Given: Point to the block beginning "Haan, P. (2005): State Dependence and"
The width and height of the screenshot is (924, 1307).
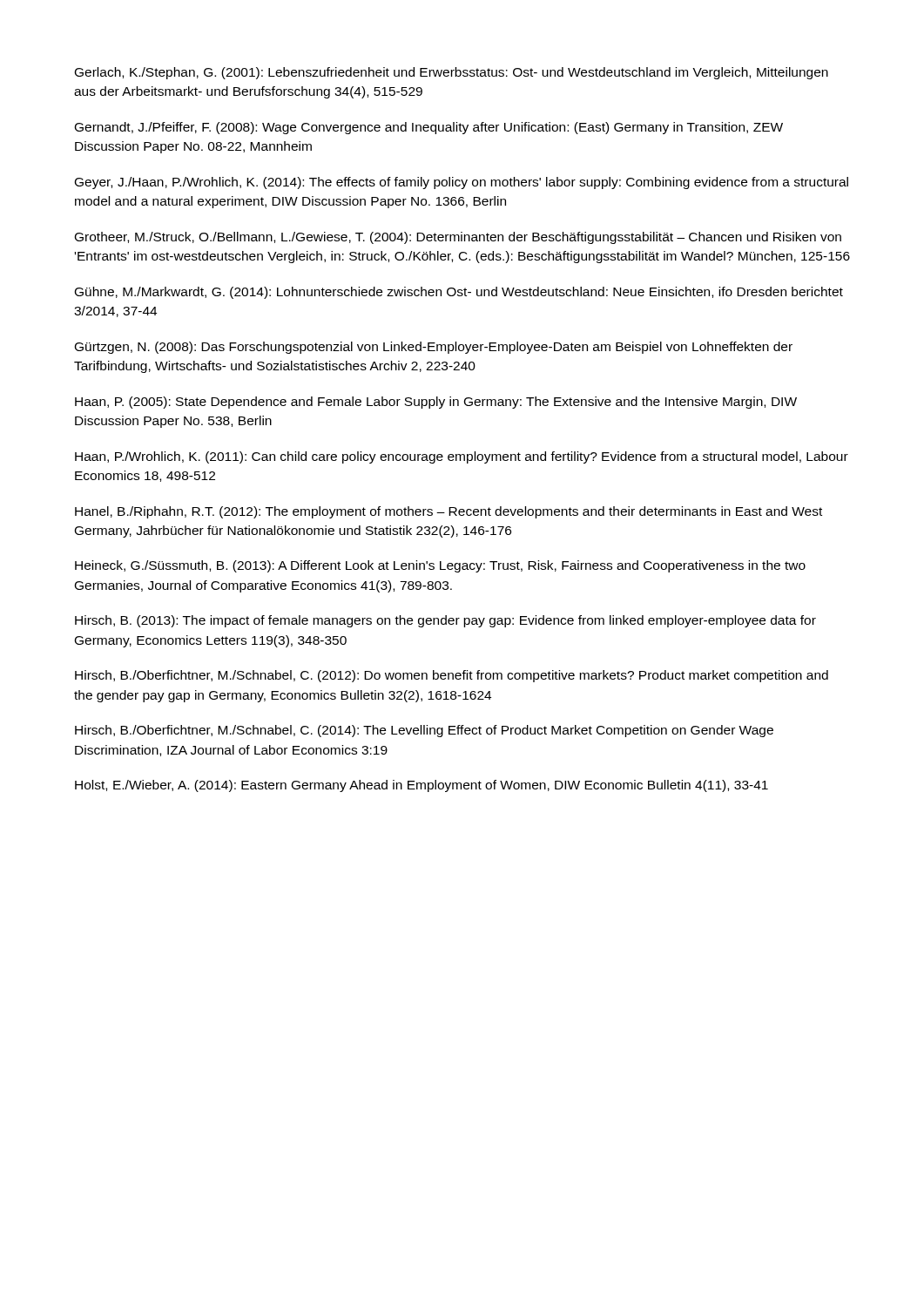Looking at the screenshot, I should (x=435, y=411).
